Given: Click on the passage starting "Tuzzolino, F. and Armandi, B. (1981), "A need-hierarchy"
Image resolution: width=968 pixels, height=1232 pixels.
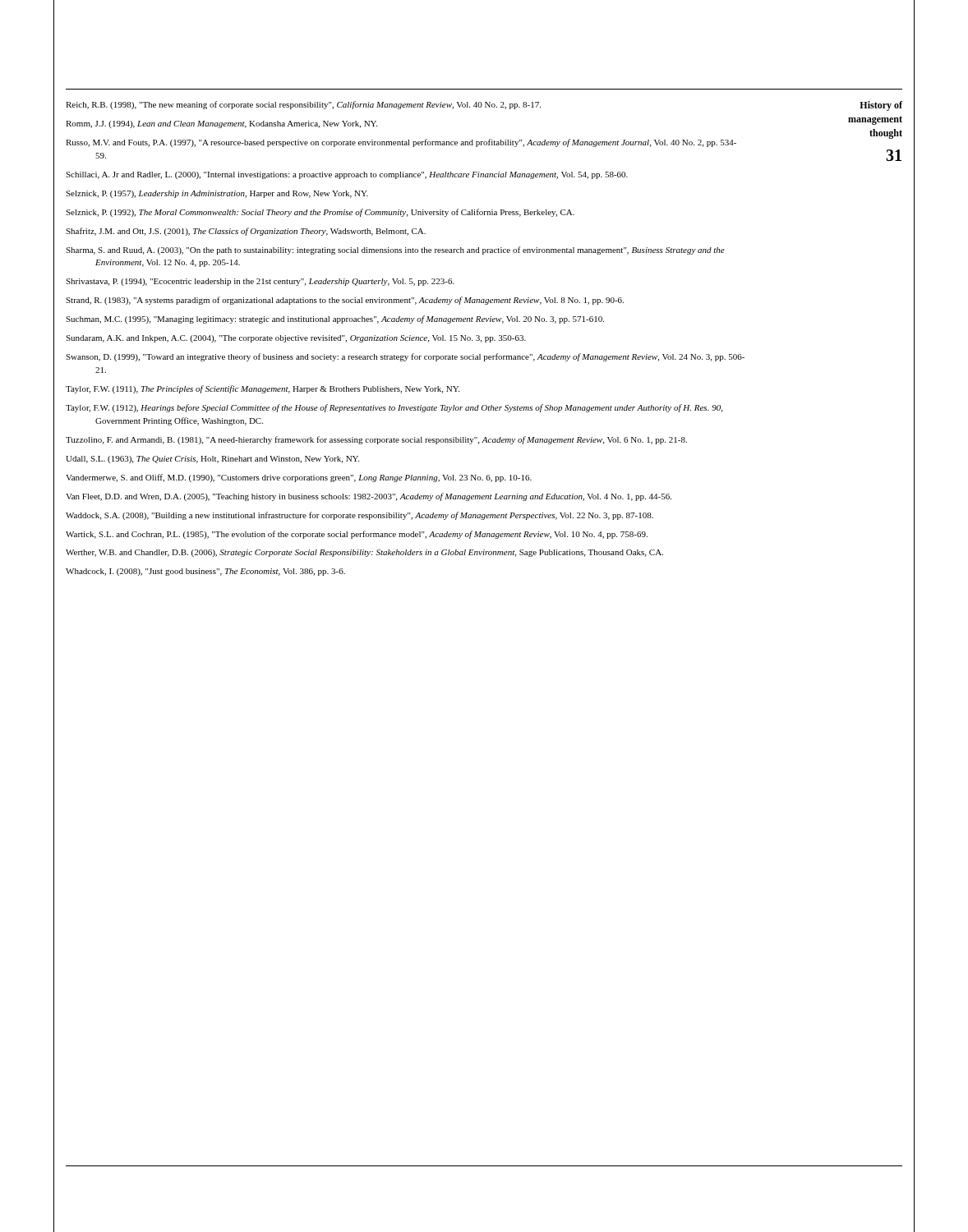Looking at the screenshot, I should pos(377,439).
